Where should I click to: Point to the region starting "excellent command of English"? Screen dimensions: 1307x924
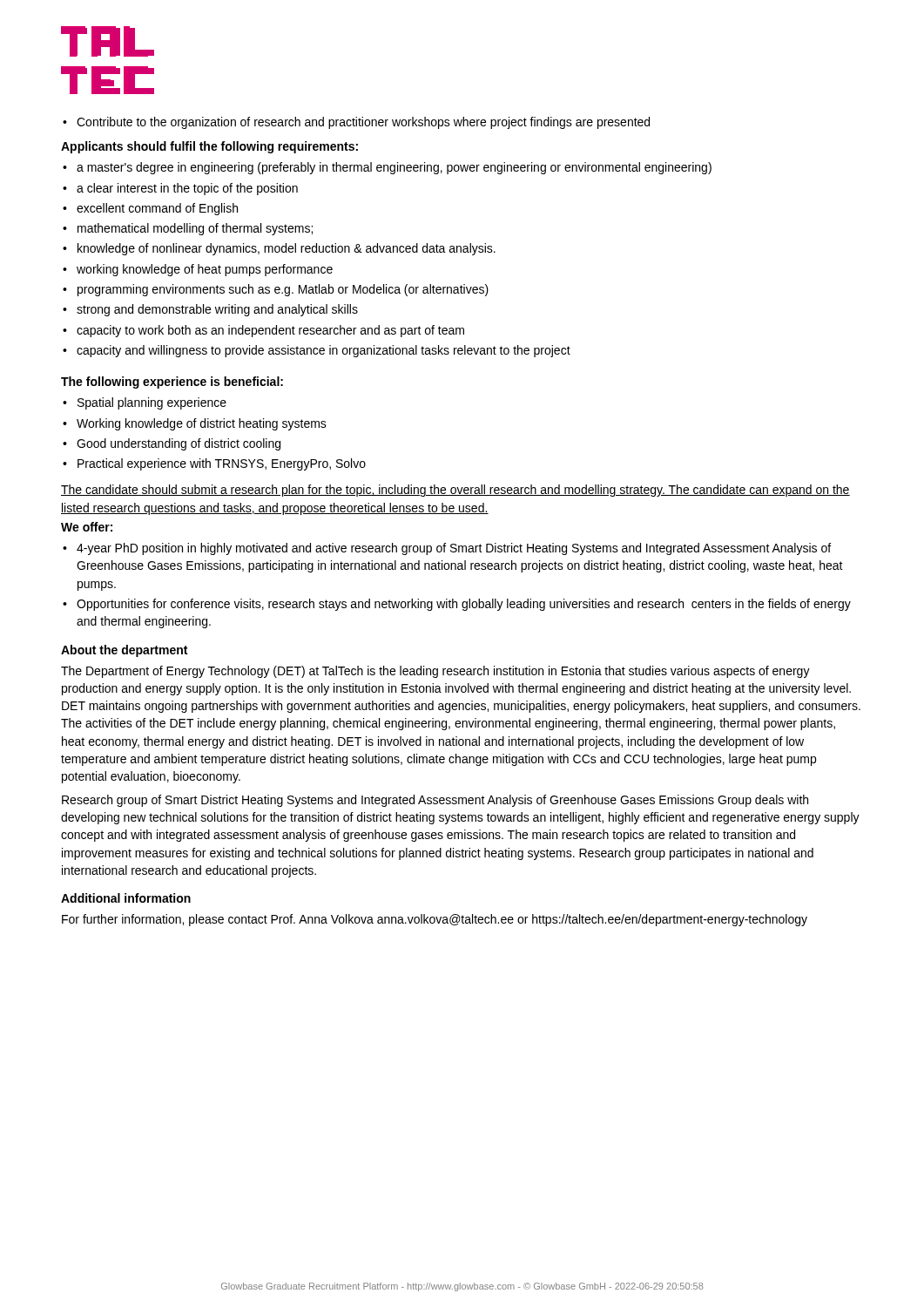pos(150,209)
